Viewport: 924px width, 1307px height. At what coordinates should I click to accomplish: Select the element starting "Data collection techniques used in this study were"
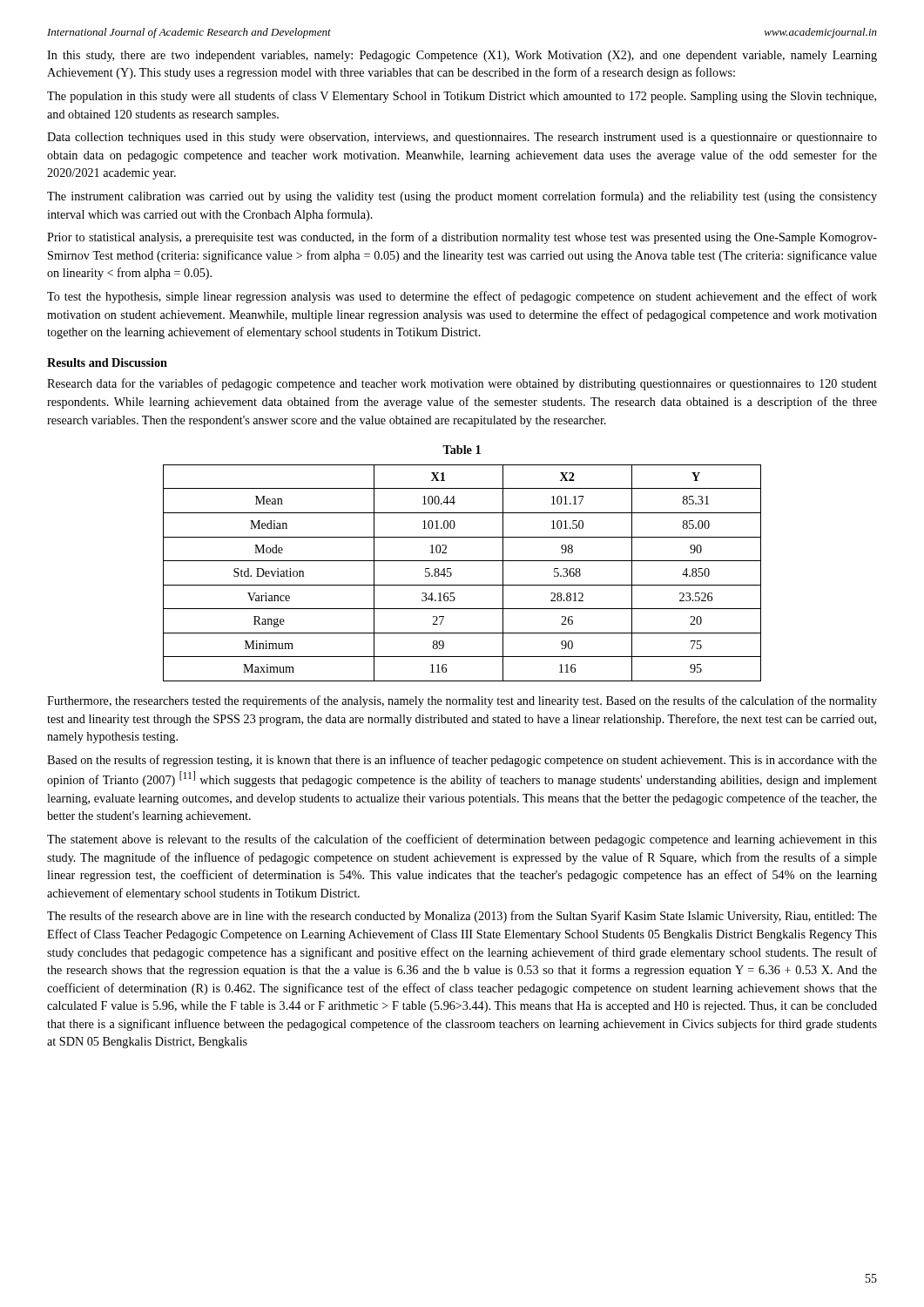462,155
